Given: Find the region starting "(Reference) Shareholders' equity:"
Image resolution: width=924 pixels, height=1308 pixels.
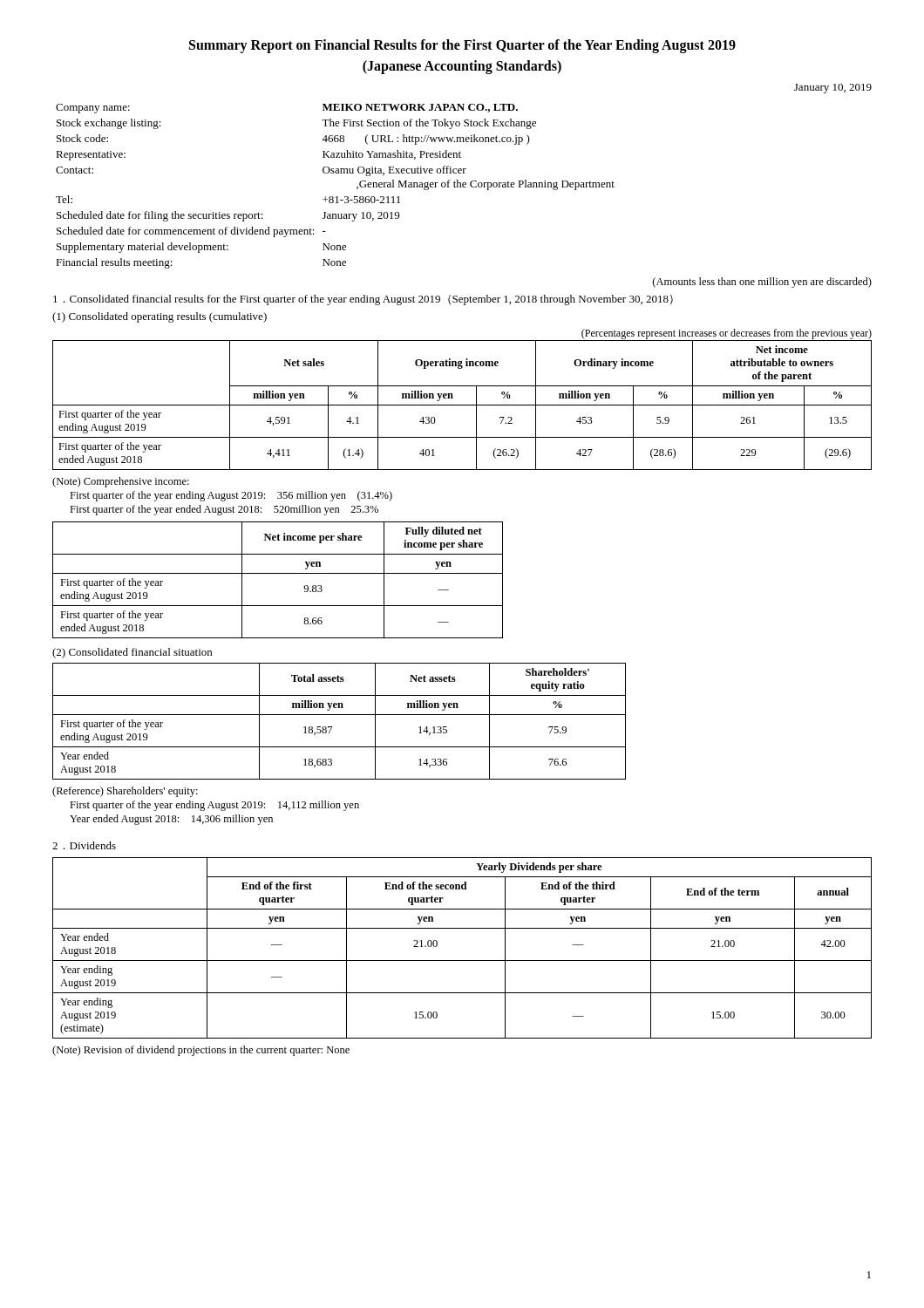Looking at the screenshot, I should [x=125, y=790].
